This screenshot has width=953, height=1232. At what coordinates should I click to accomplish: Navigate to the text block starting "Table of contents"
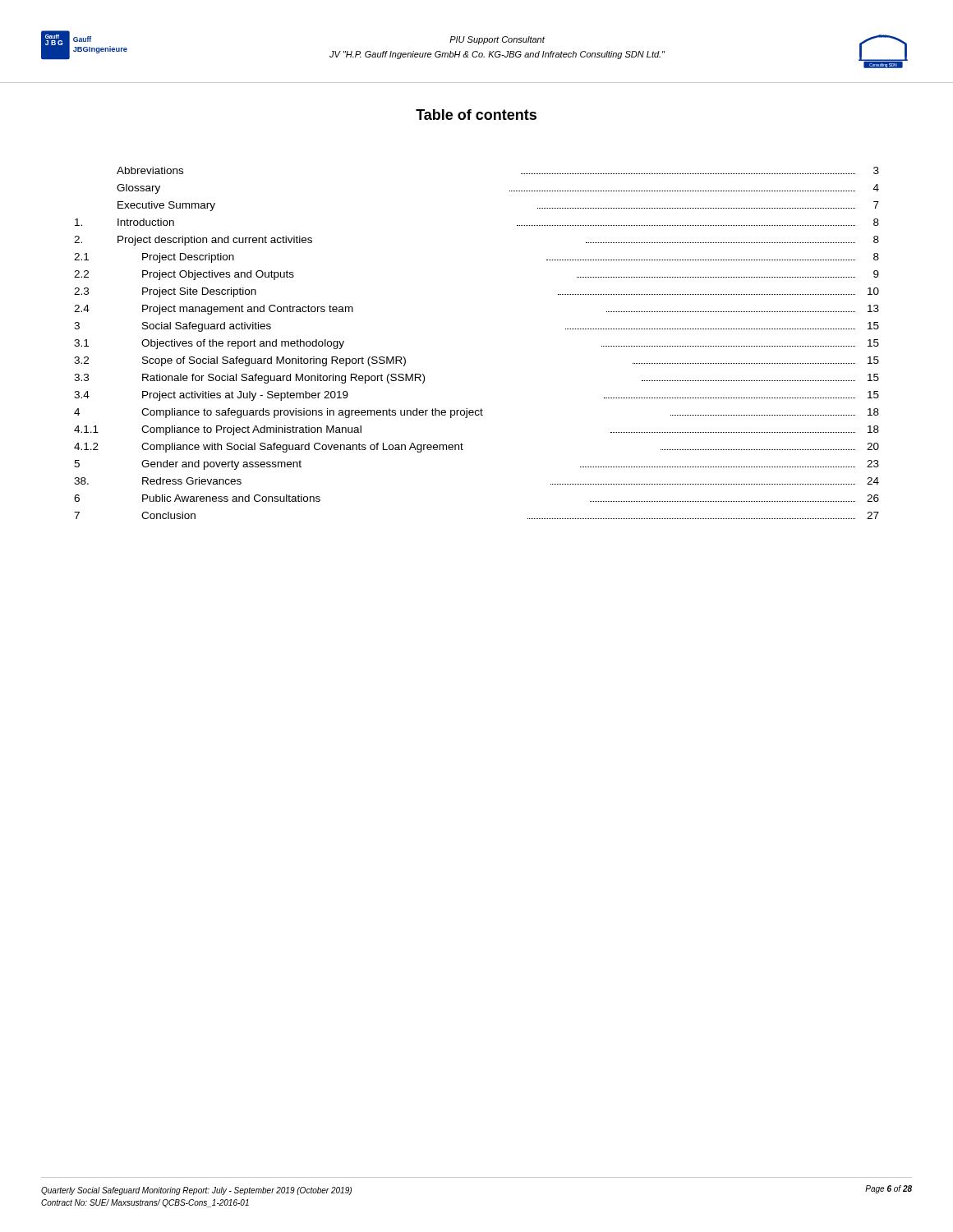(476, 115)
